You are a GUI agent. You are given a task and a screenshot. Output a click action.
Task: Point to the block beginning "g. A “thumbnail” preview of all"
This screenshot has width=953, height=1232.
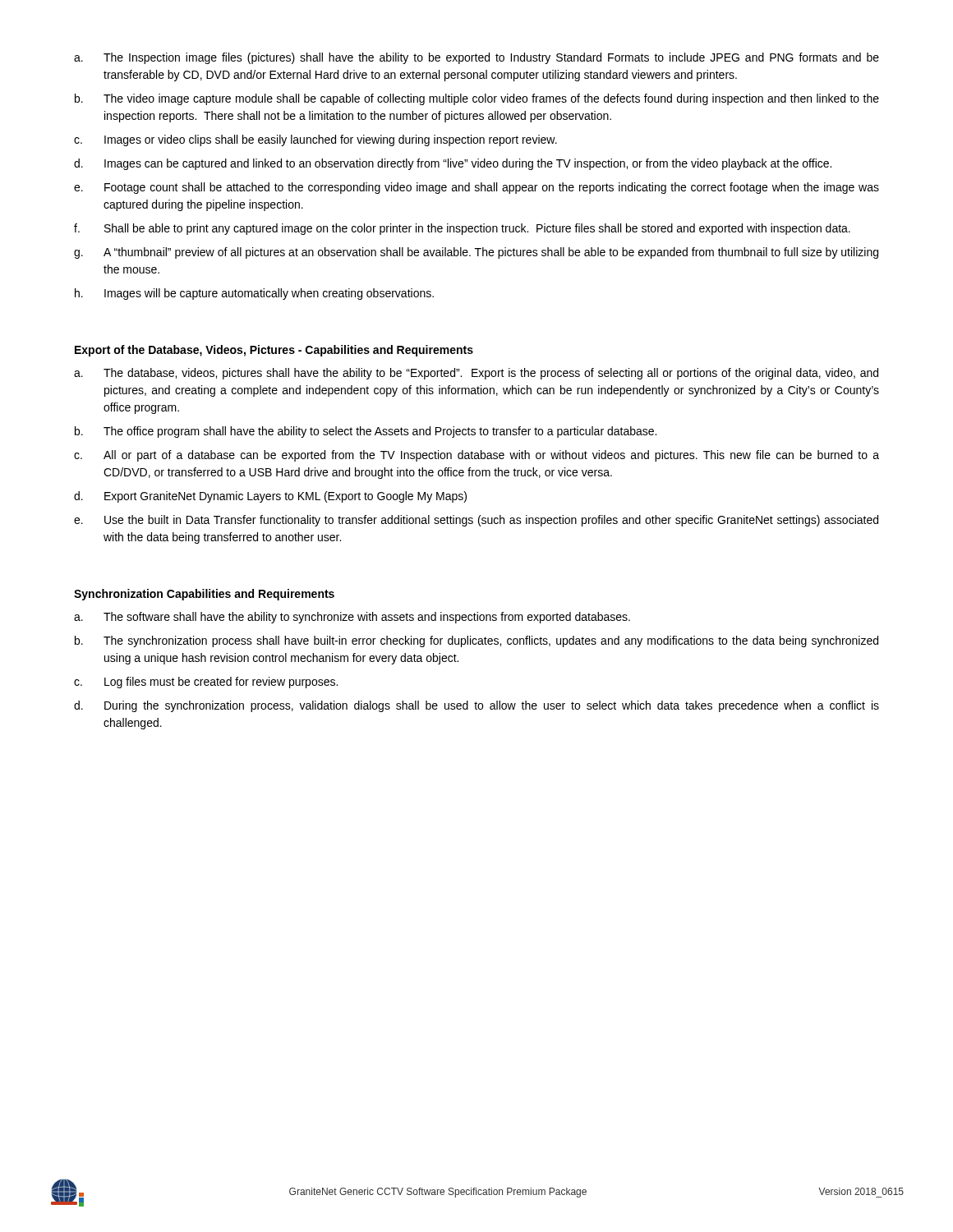click(476, 261)
